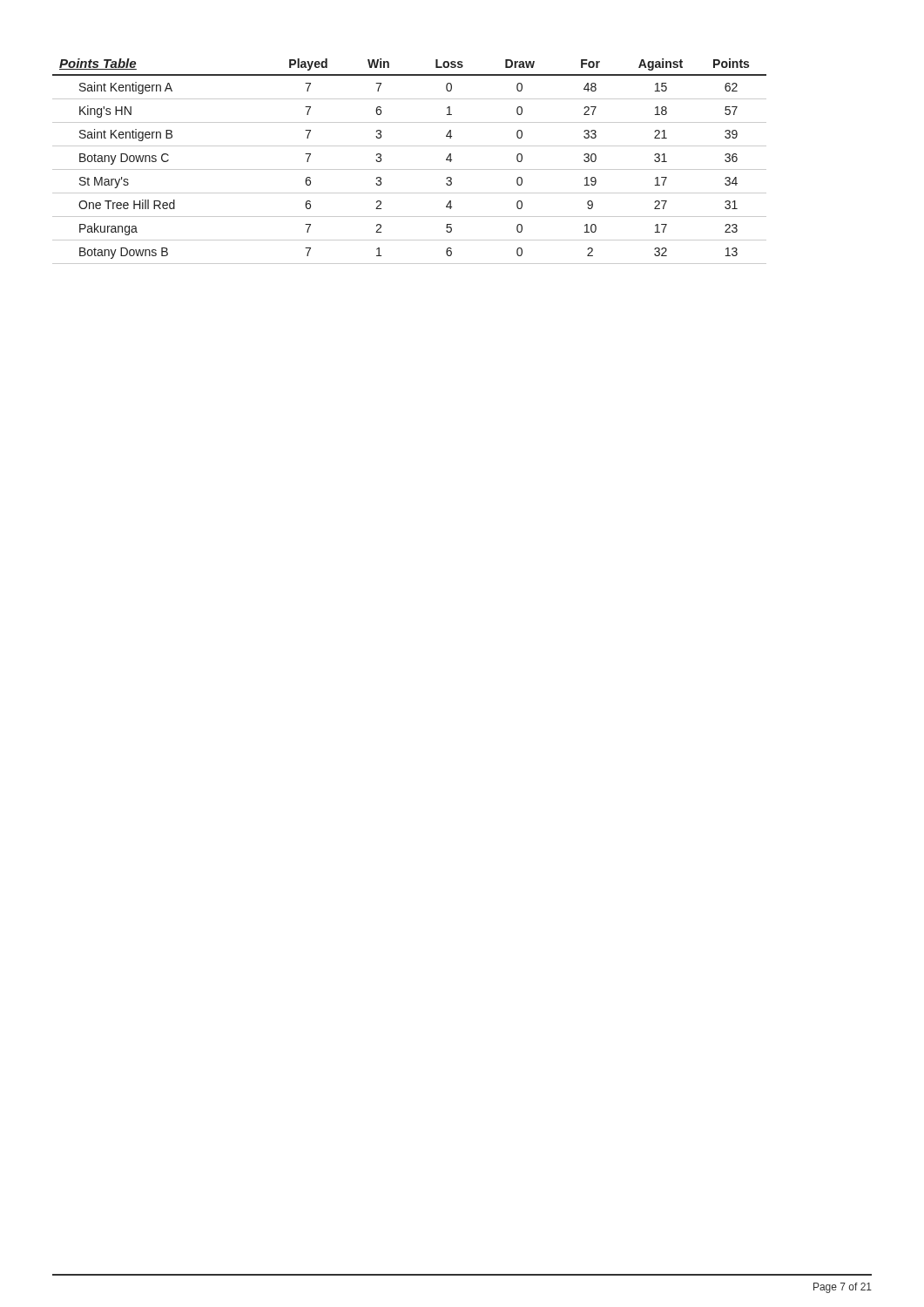Find the table that mentions "Points Table"
The image size is (924, 1307).
462,158
